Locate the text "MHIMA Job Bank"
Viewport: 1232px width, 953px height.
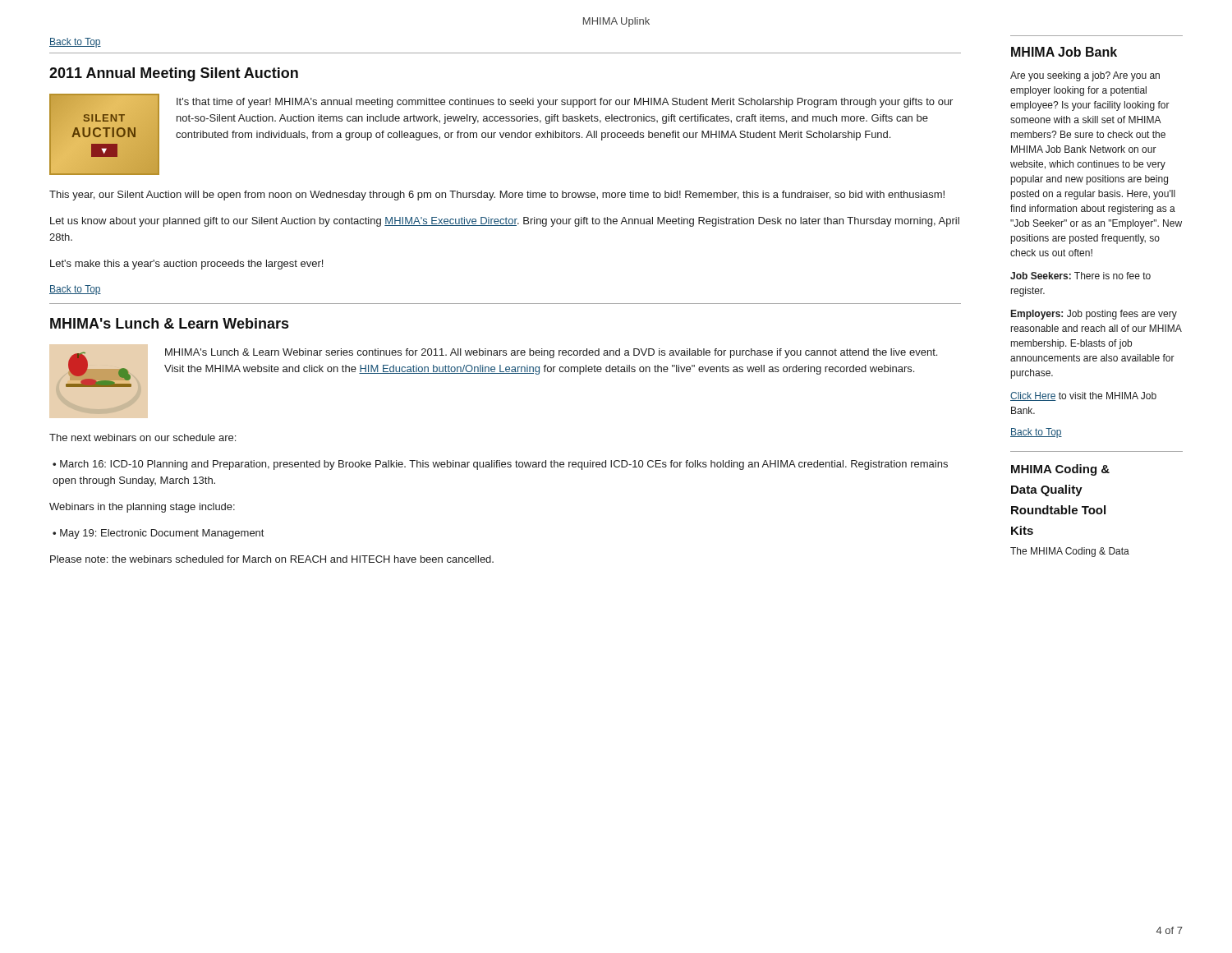[x=1096, y=53]
